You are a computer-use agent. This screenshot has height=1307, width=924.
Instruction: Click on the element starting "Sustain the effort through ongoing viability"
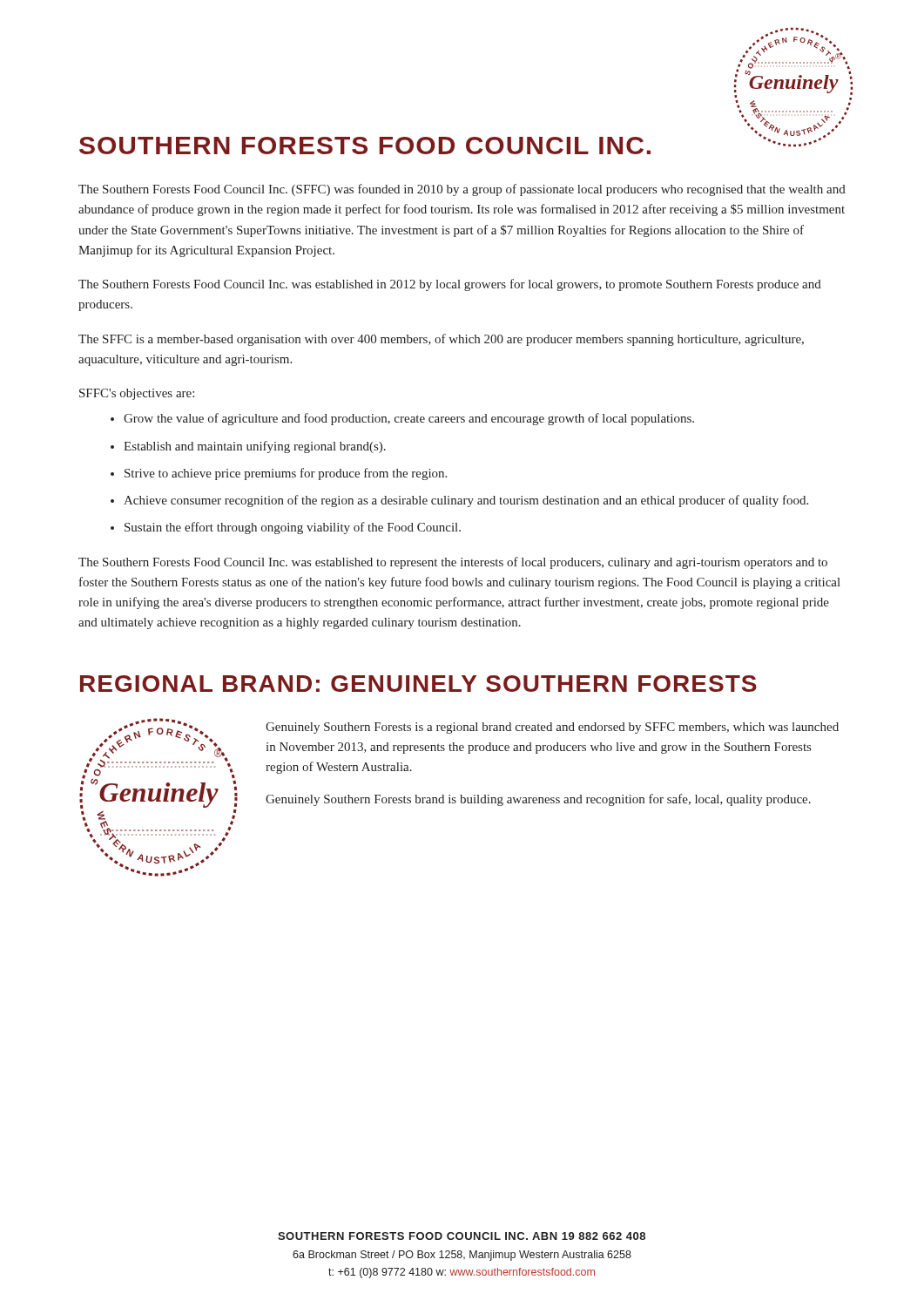[x=293, y=528]
